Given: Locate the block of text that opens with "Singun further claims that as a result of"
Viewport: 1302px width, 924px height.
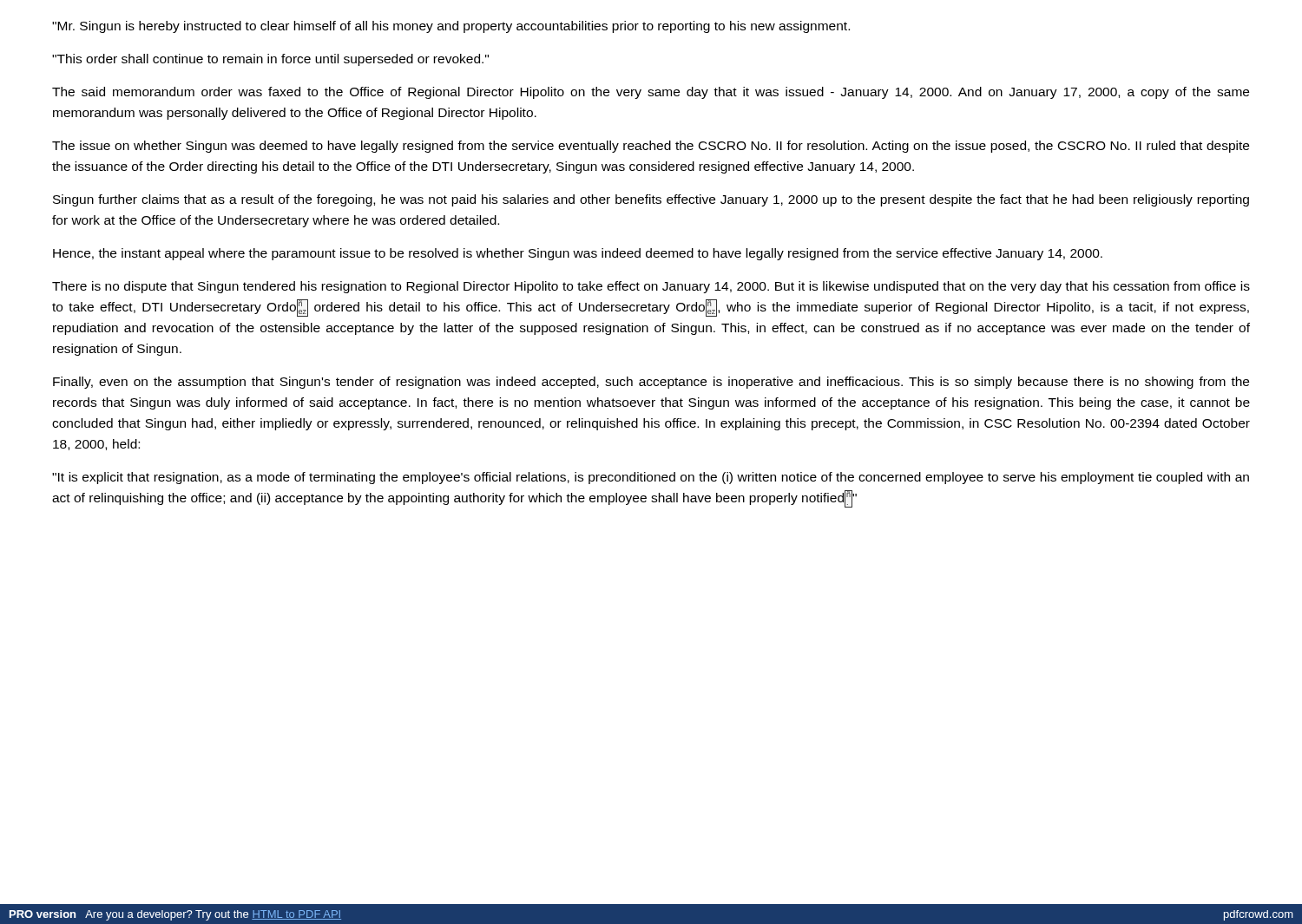Looking at the screenshot, I should (651, 210).
